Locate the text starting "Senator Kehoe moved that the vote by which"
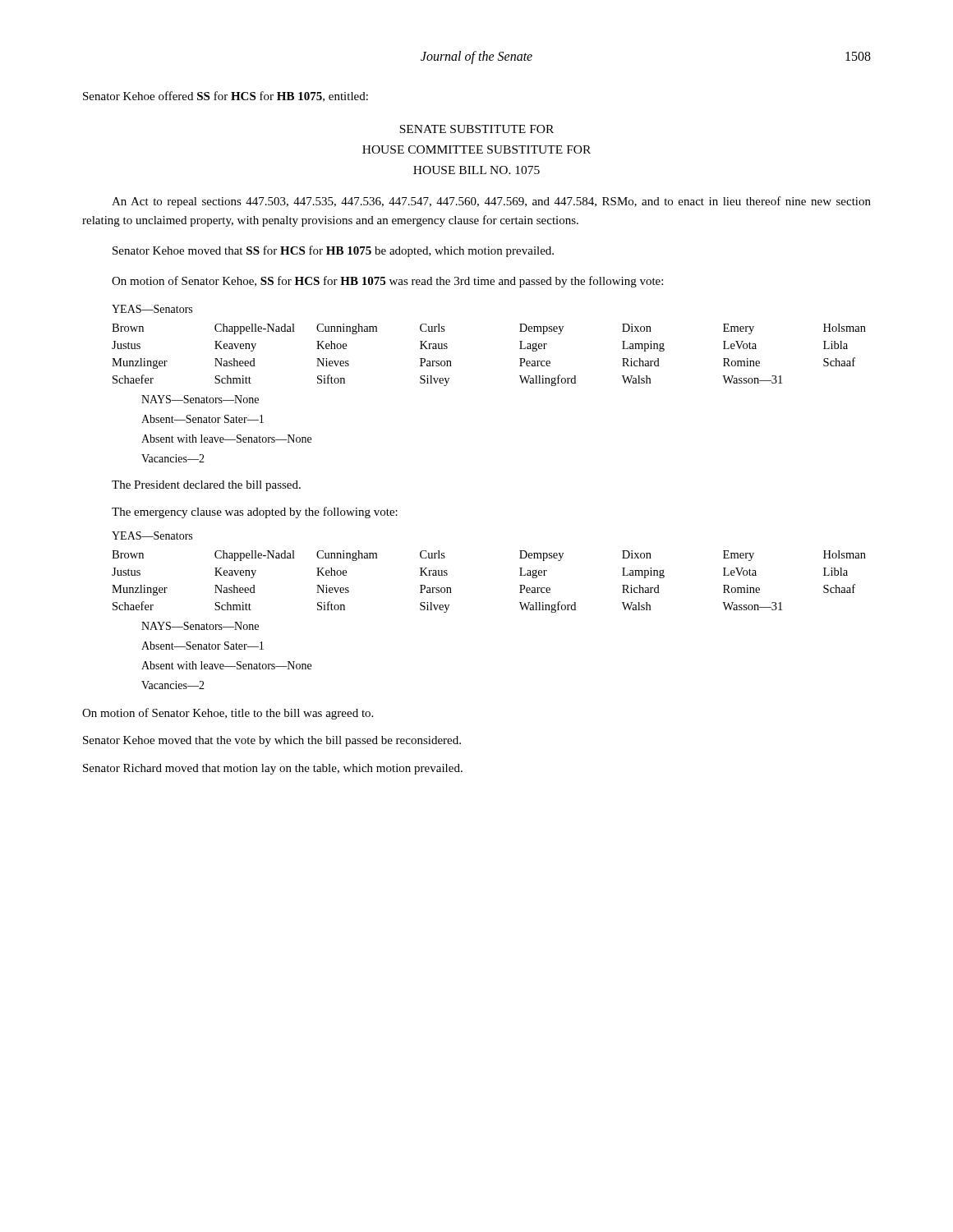Viewport: 953px width, 1232px height. pyautogui.click(x=272, y=740)
